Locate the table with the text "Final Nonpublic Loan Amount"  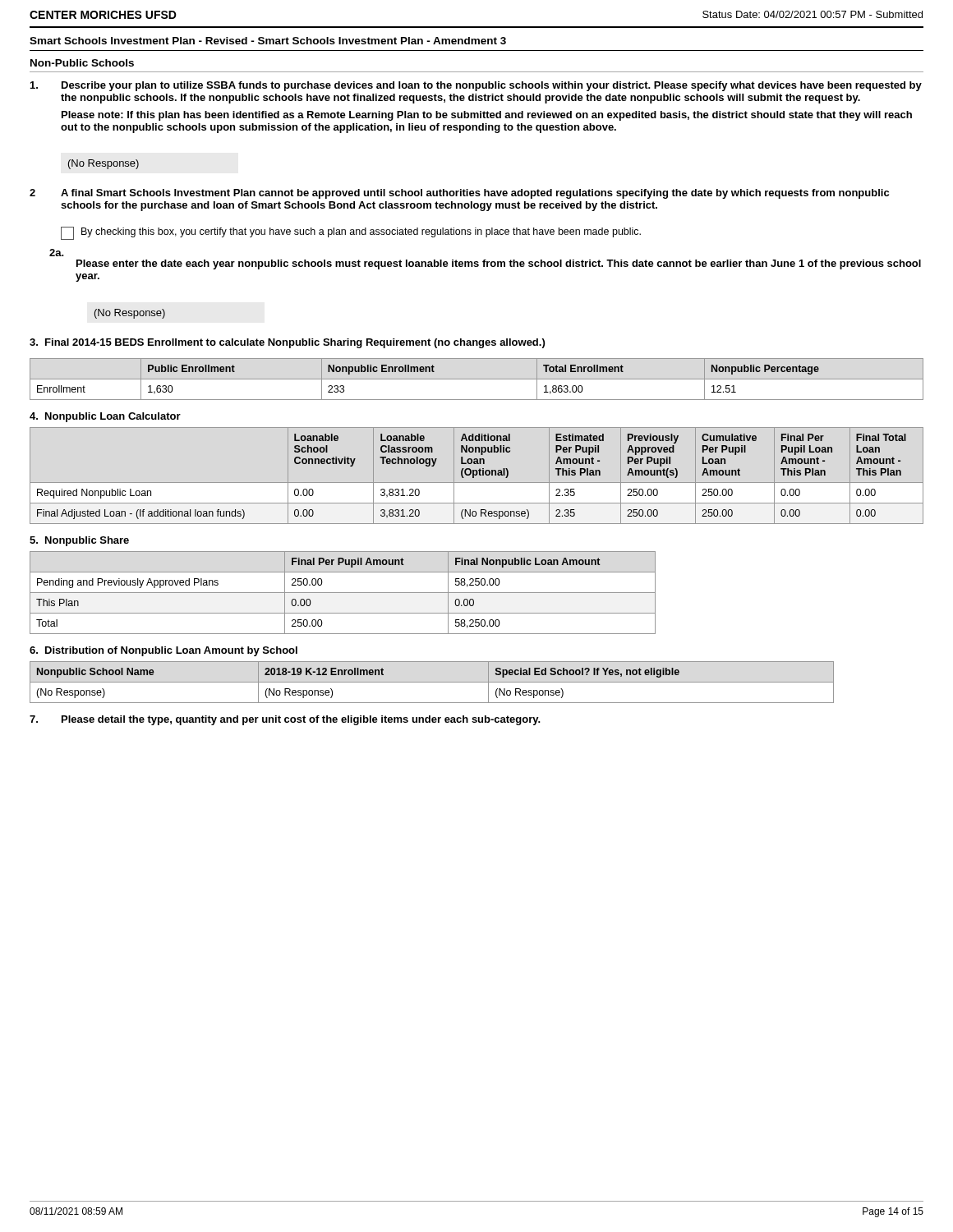point(476,593)
